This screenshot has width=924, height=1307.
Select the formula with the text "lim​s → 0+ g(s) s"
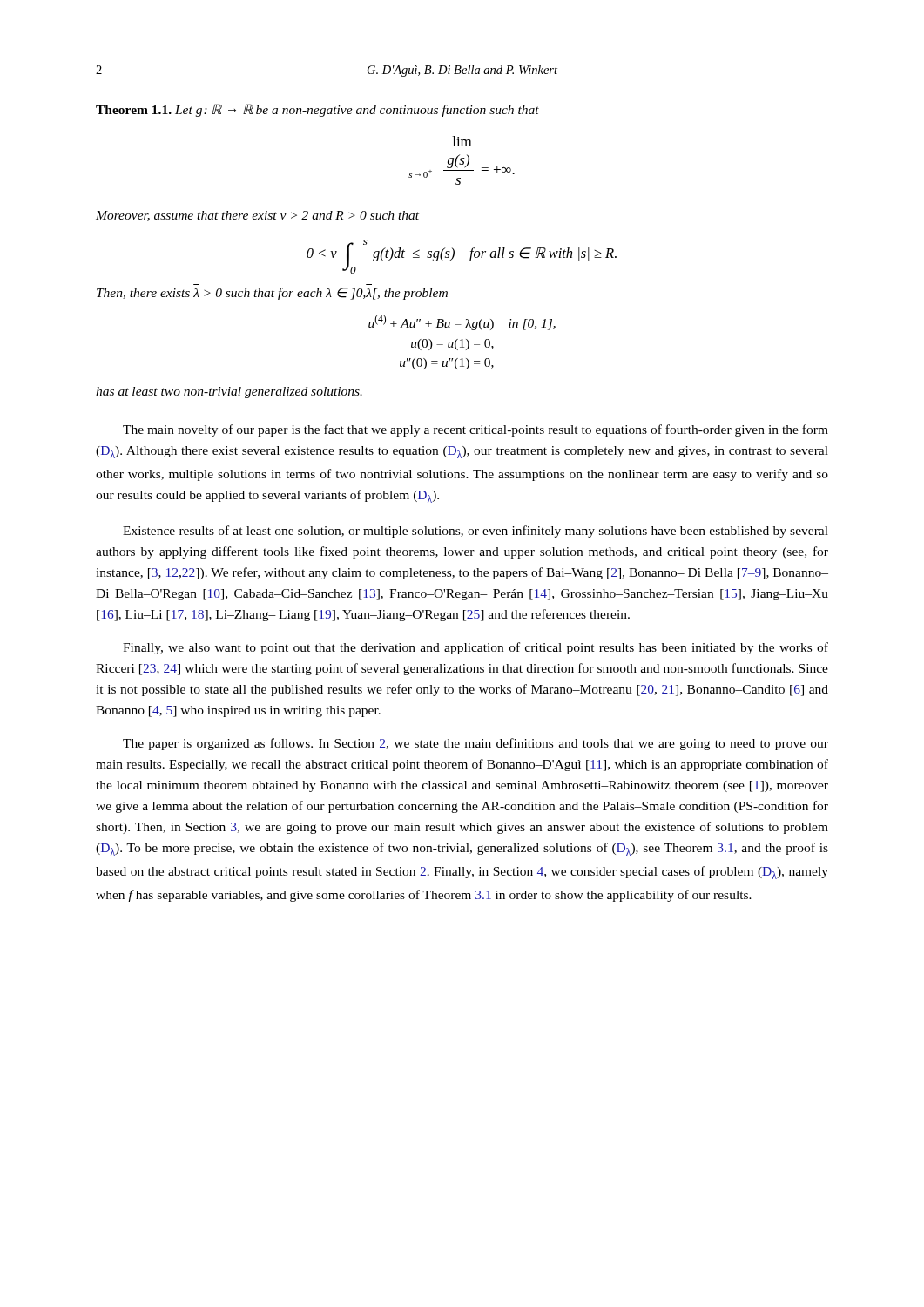(x=462, y=161)
